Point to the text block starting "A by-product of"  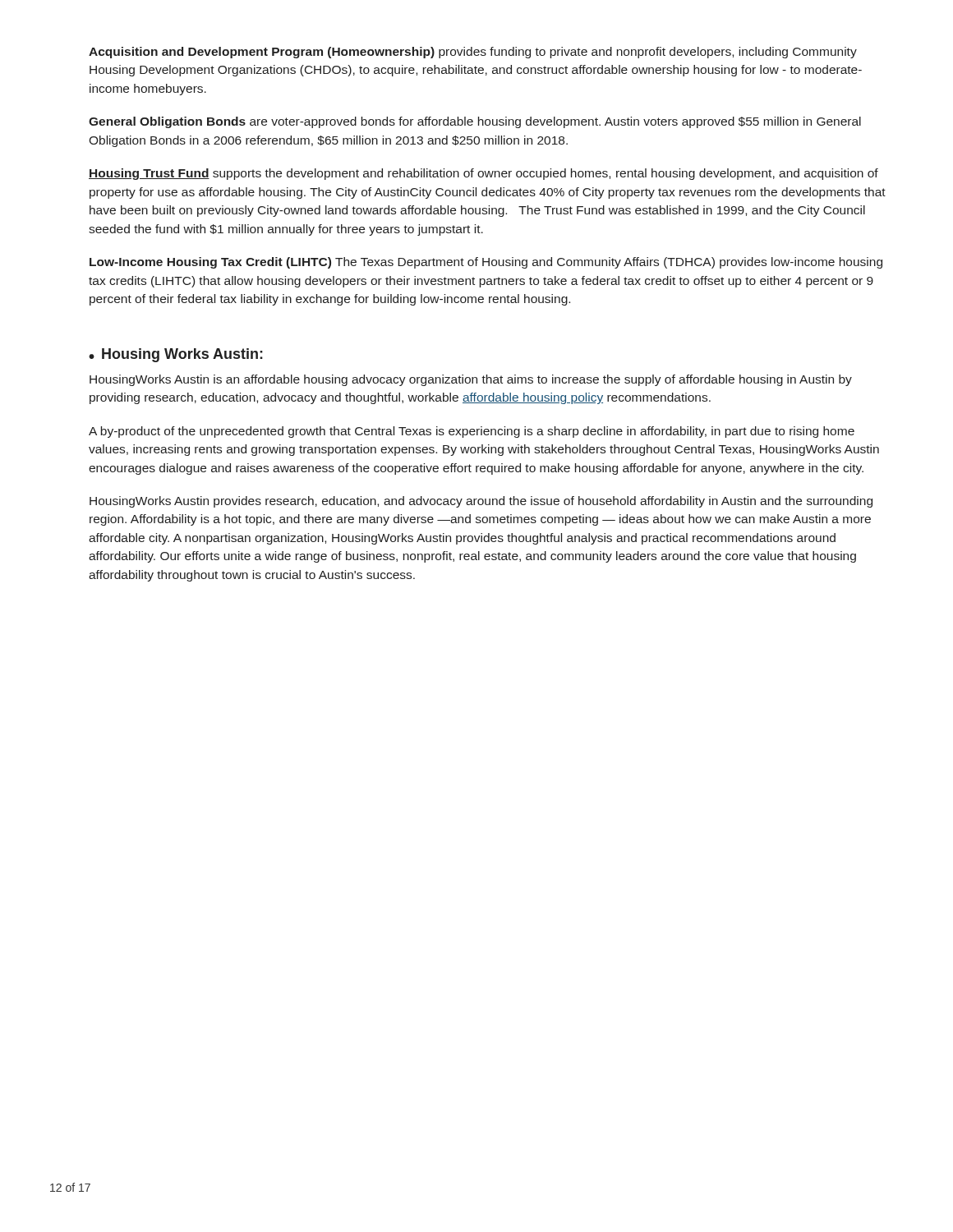point(488,449)
